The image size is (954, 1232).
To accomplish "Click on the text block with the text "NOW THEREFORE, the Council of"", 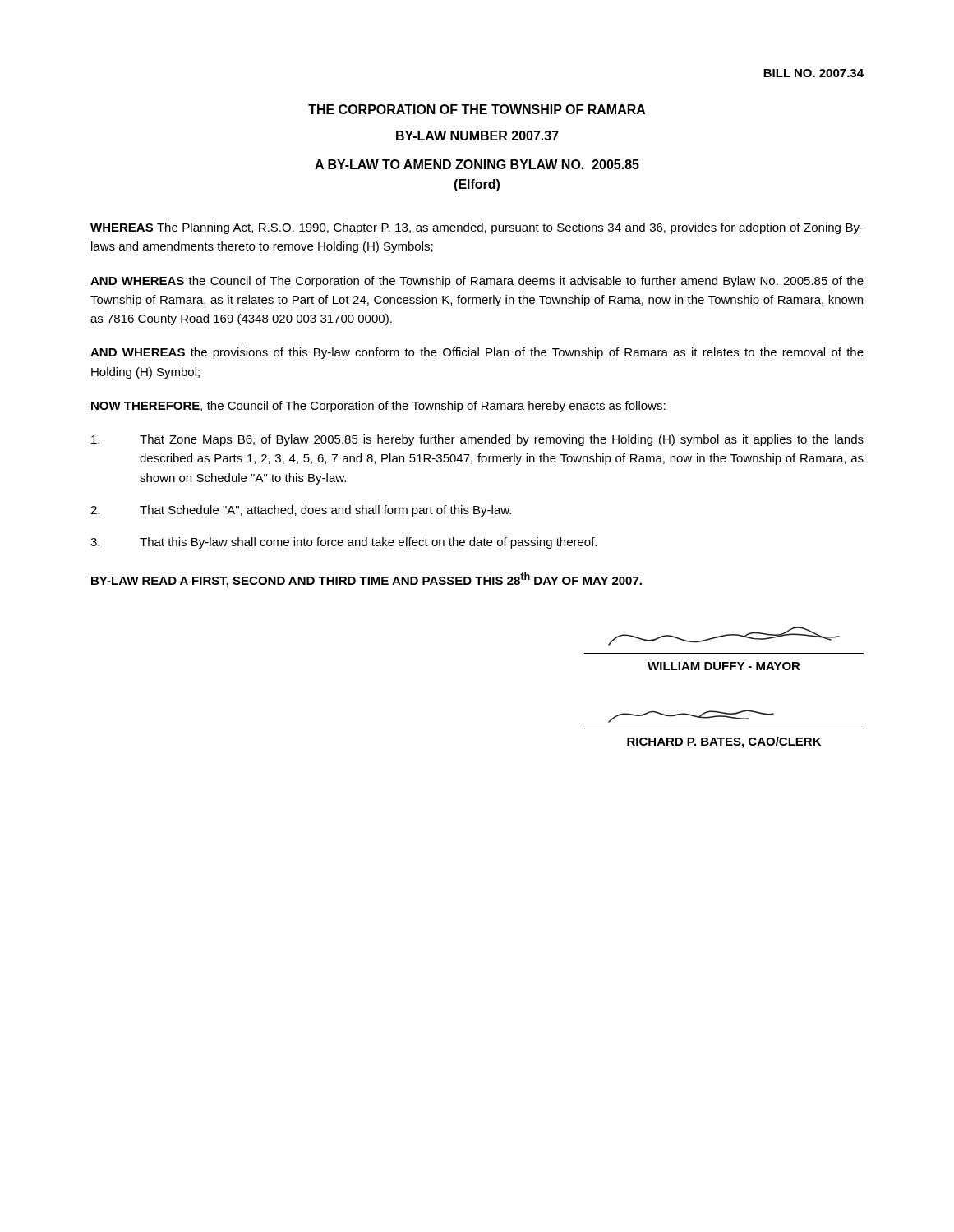I will tap(378, 405).
